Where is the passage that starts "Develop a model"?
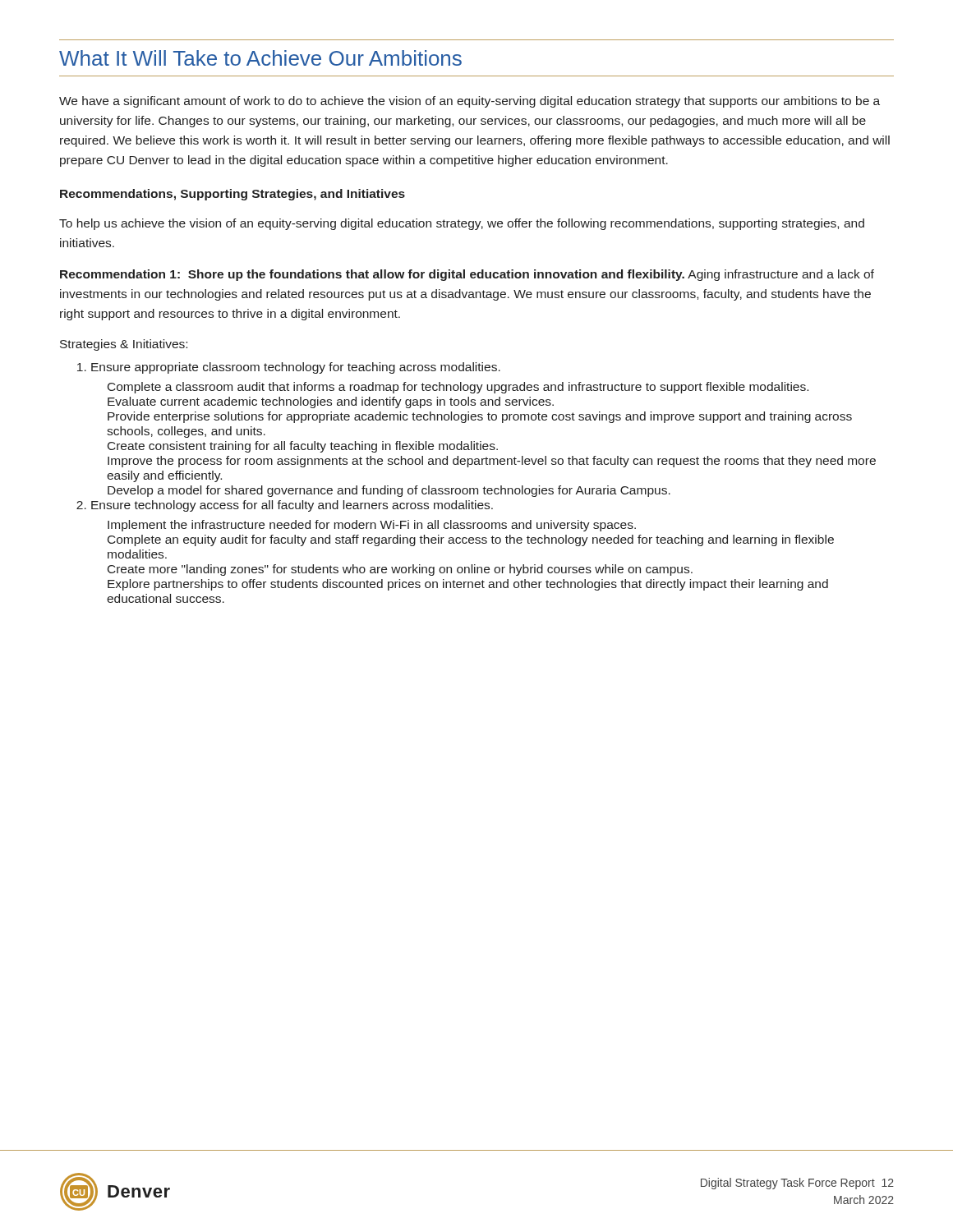This screenshot has width=953, height=1232. 500,490
